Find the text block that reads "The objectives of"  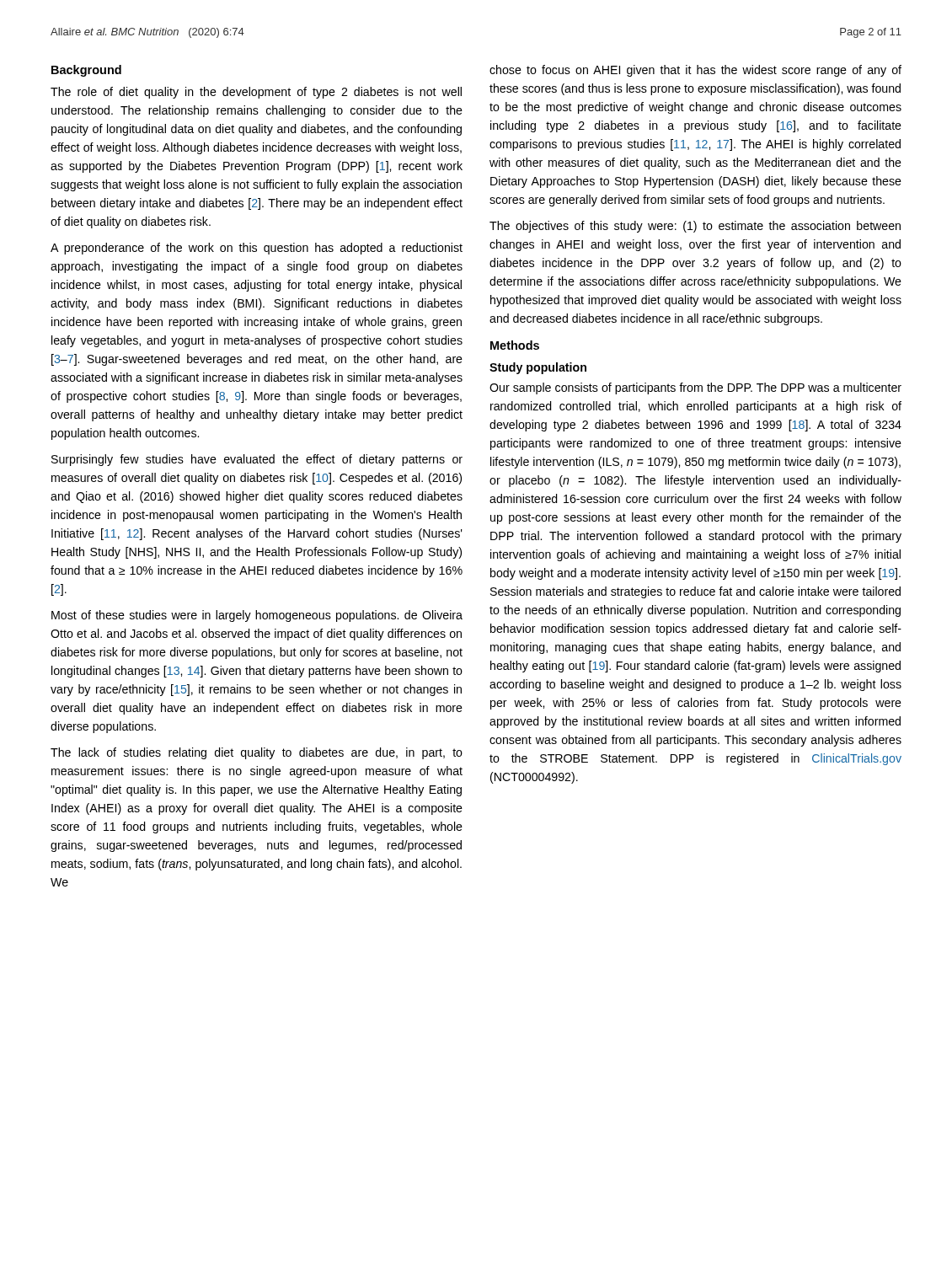(x=695, y=272)
